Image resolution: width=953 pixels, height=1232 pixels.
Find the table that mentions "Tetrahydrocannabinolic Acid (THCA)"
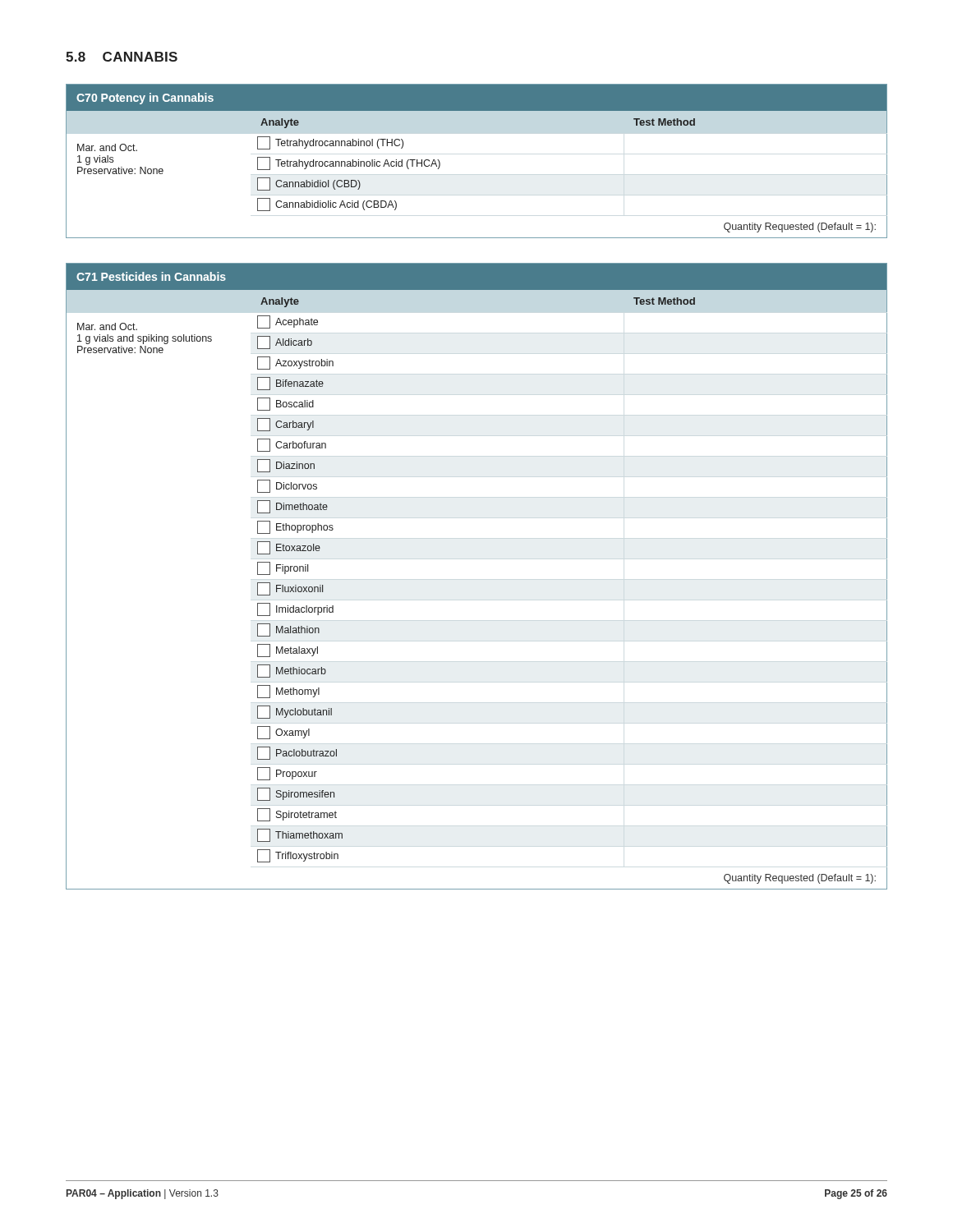click(476, 161)
